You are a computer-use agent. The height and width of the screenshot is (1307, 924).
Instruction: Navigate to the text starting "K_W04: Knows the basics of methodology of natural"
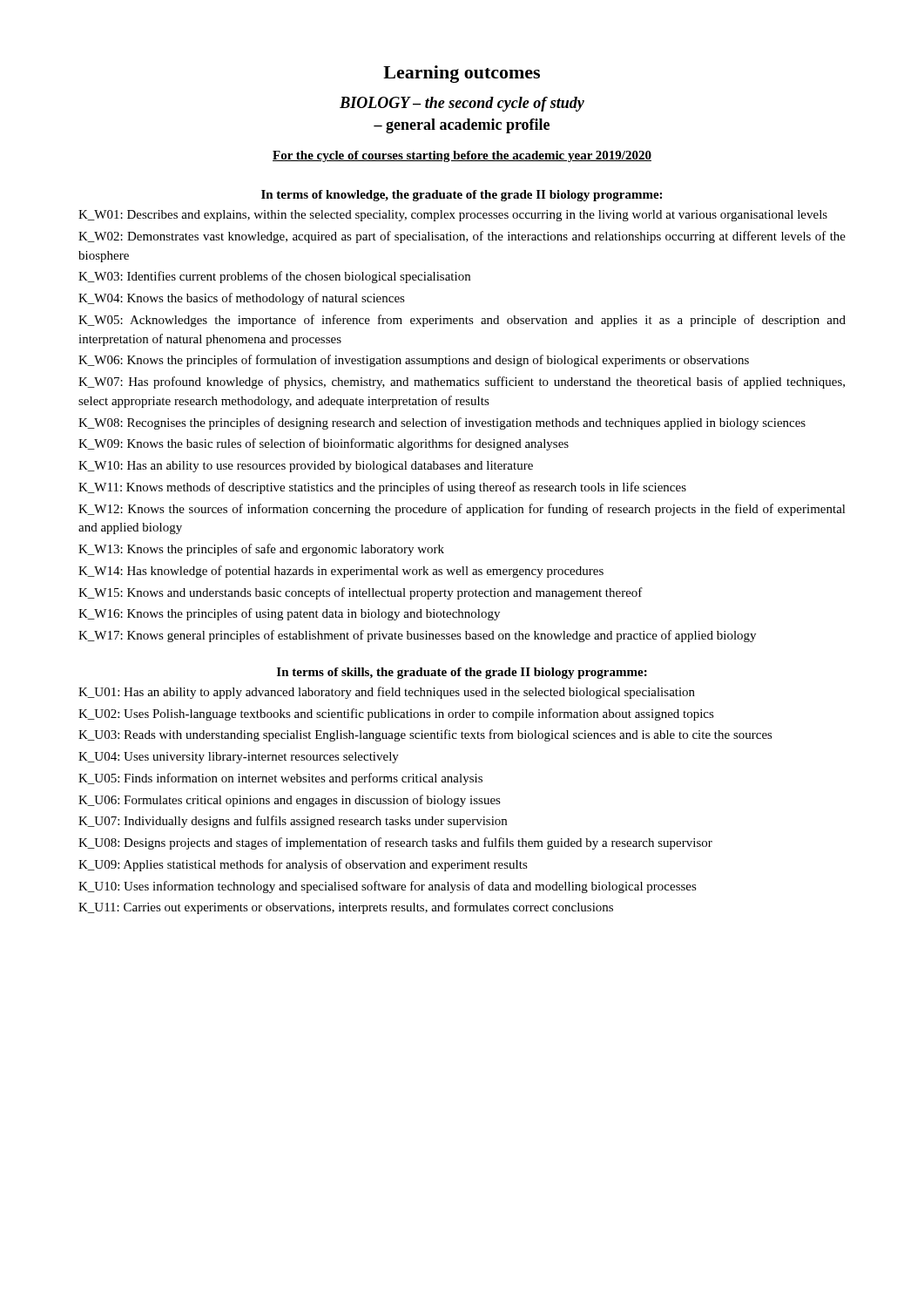(x=242, y=298)
